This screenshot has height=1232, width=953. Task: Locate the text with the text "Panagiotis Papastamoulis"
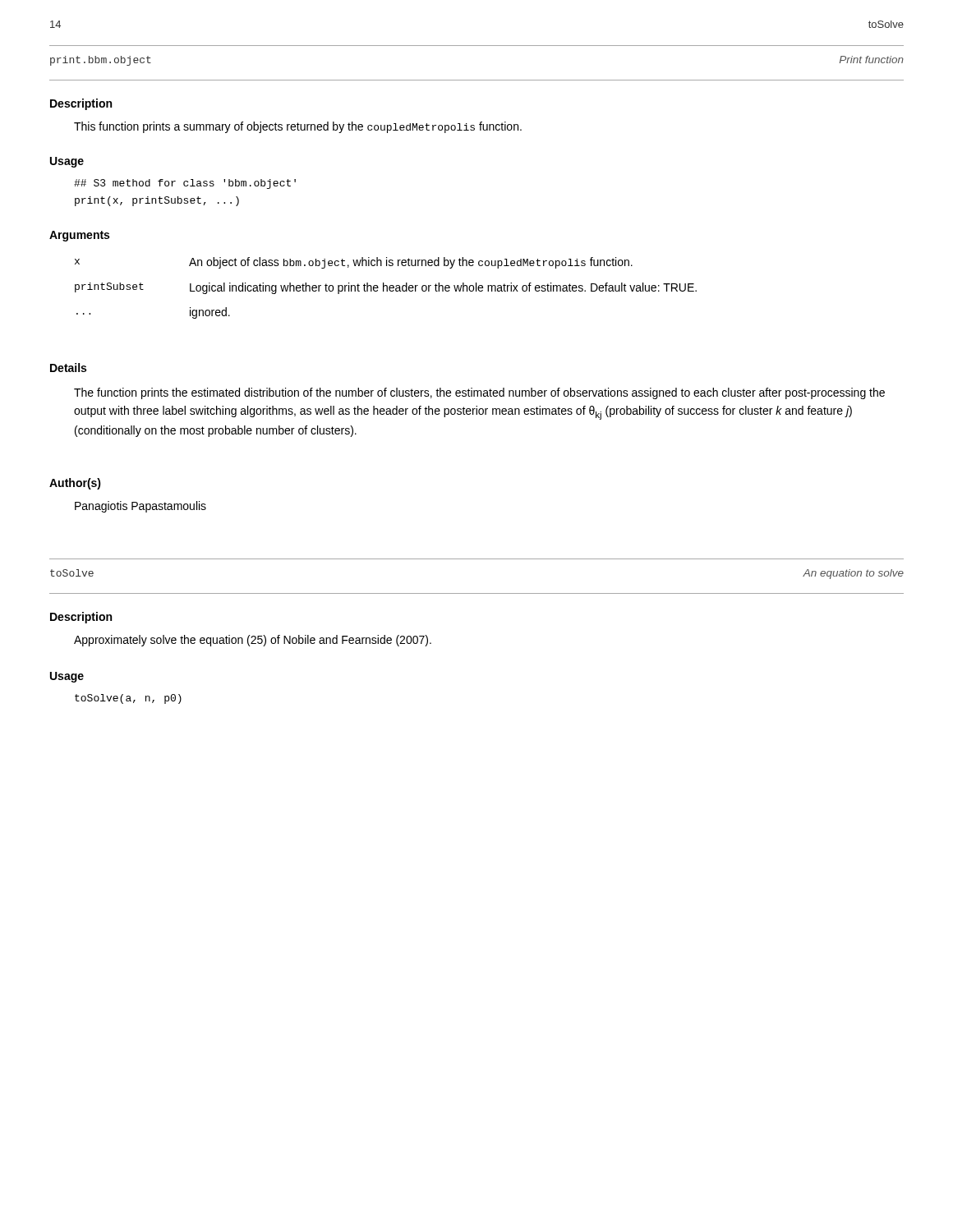click(140, 507)
